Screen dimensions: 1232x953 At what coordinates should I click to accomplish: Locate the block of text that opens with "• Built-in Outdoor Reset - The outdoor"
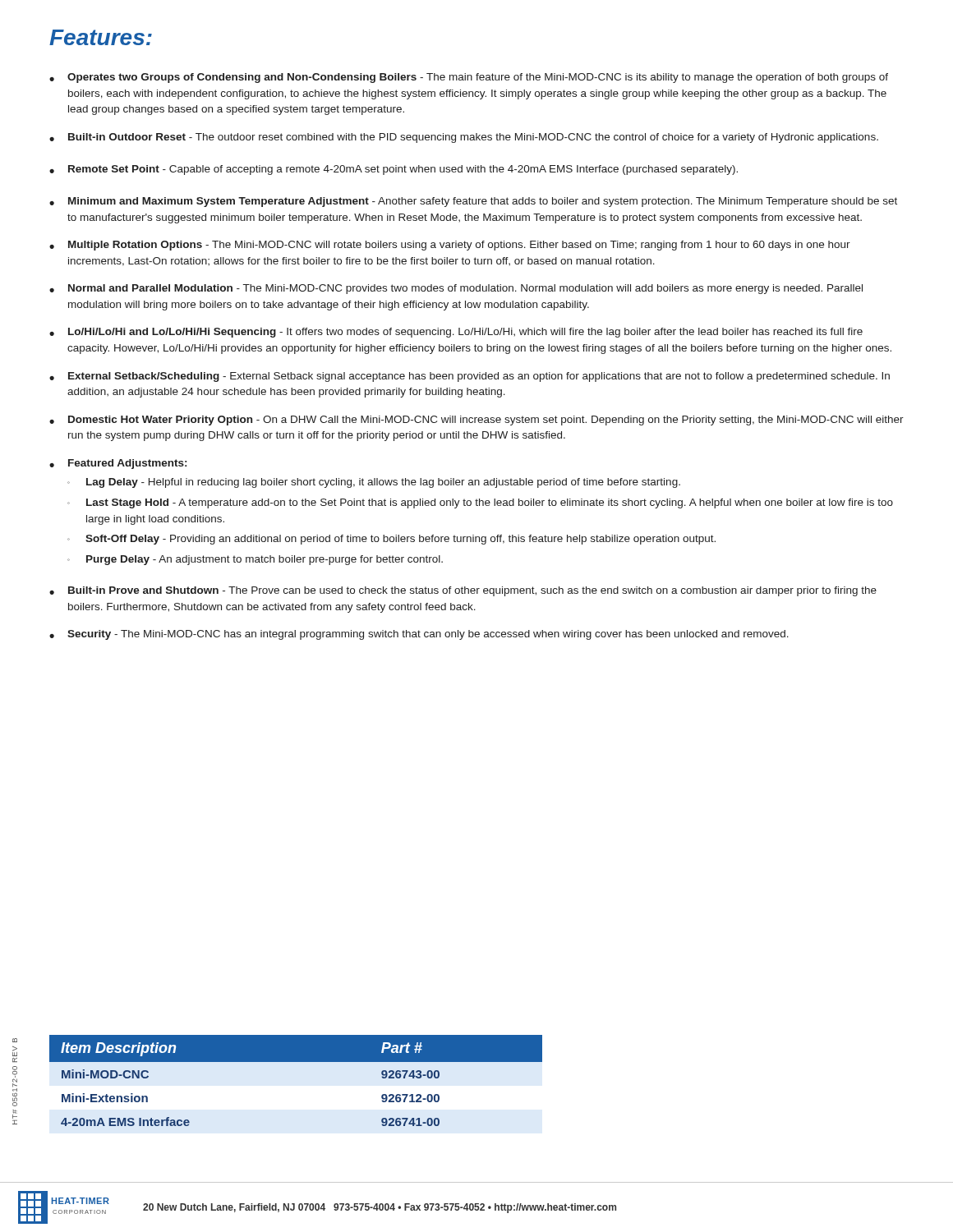click(x=476, y=139)
